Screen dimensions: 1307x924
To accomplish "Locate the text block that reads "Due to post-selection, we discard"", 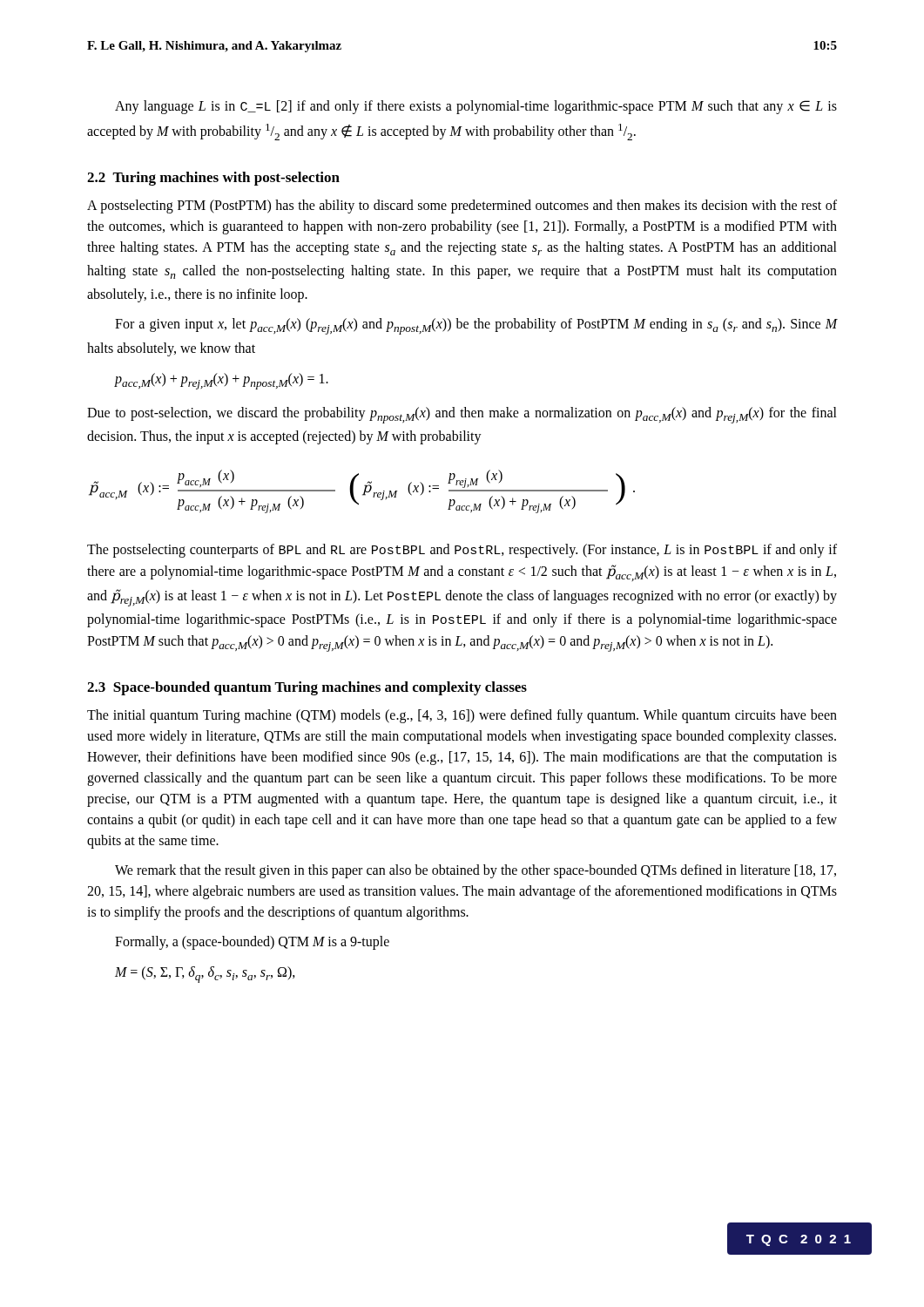I will pyautogui.click(x=462, y=425).
